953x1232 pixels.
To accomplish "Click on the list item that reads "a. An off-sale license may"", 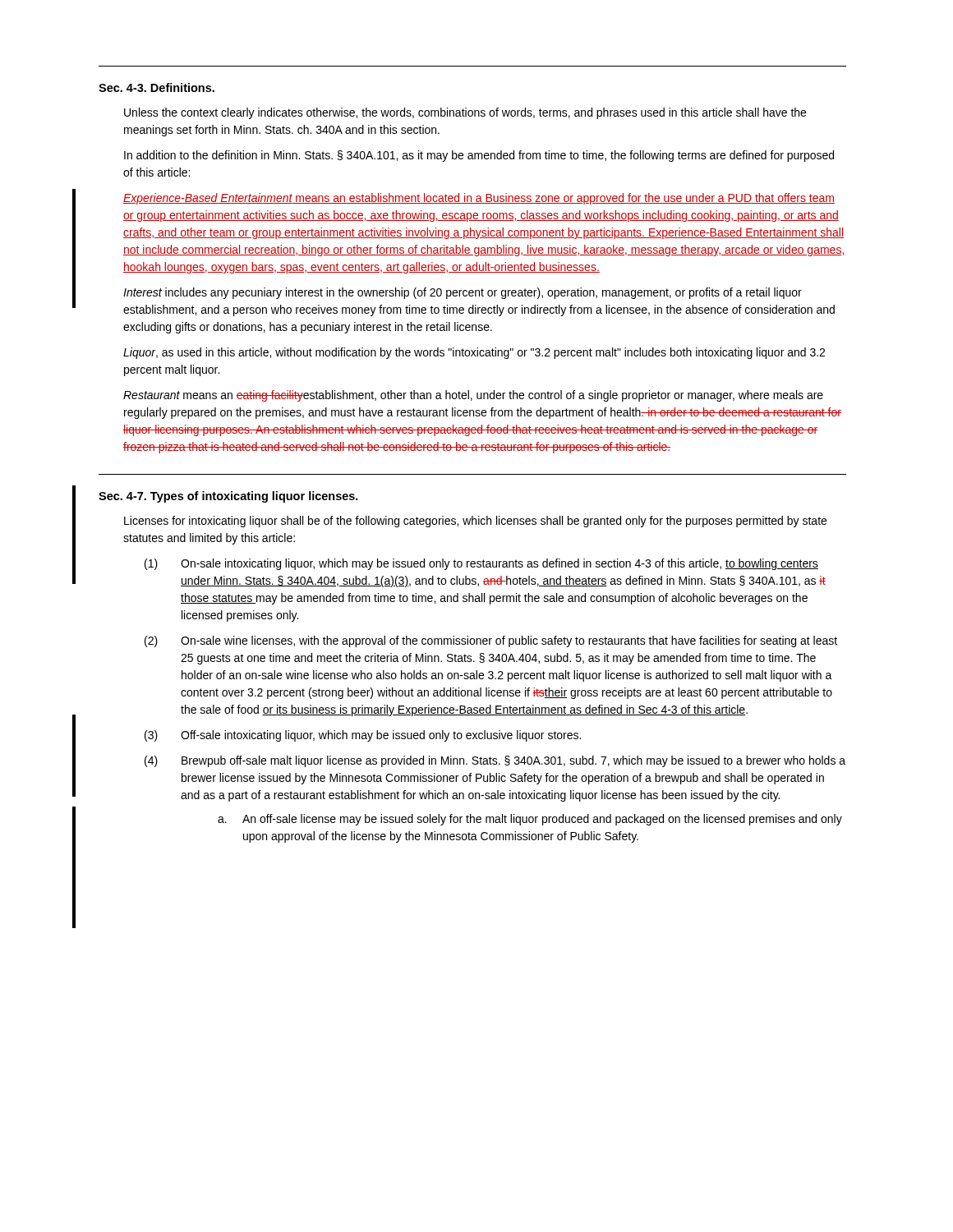I will (532, 828).
